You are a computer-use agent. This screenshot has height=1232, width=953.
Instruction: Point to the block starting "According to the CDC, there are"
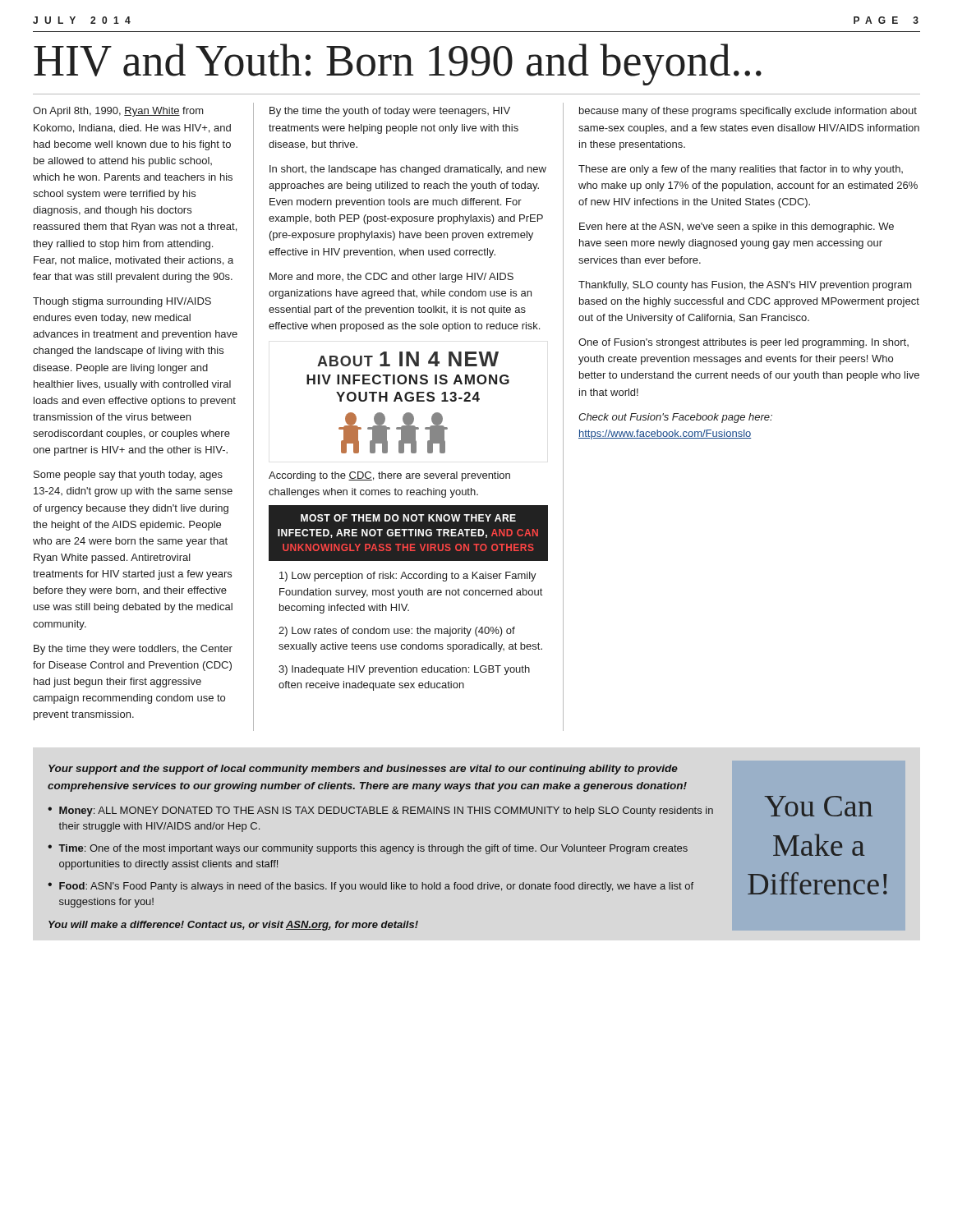coord(390,484)
